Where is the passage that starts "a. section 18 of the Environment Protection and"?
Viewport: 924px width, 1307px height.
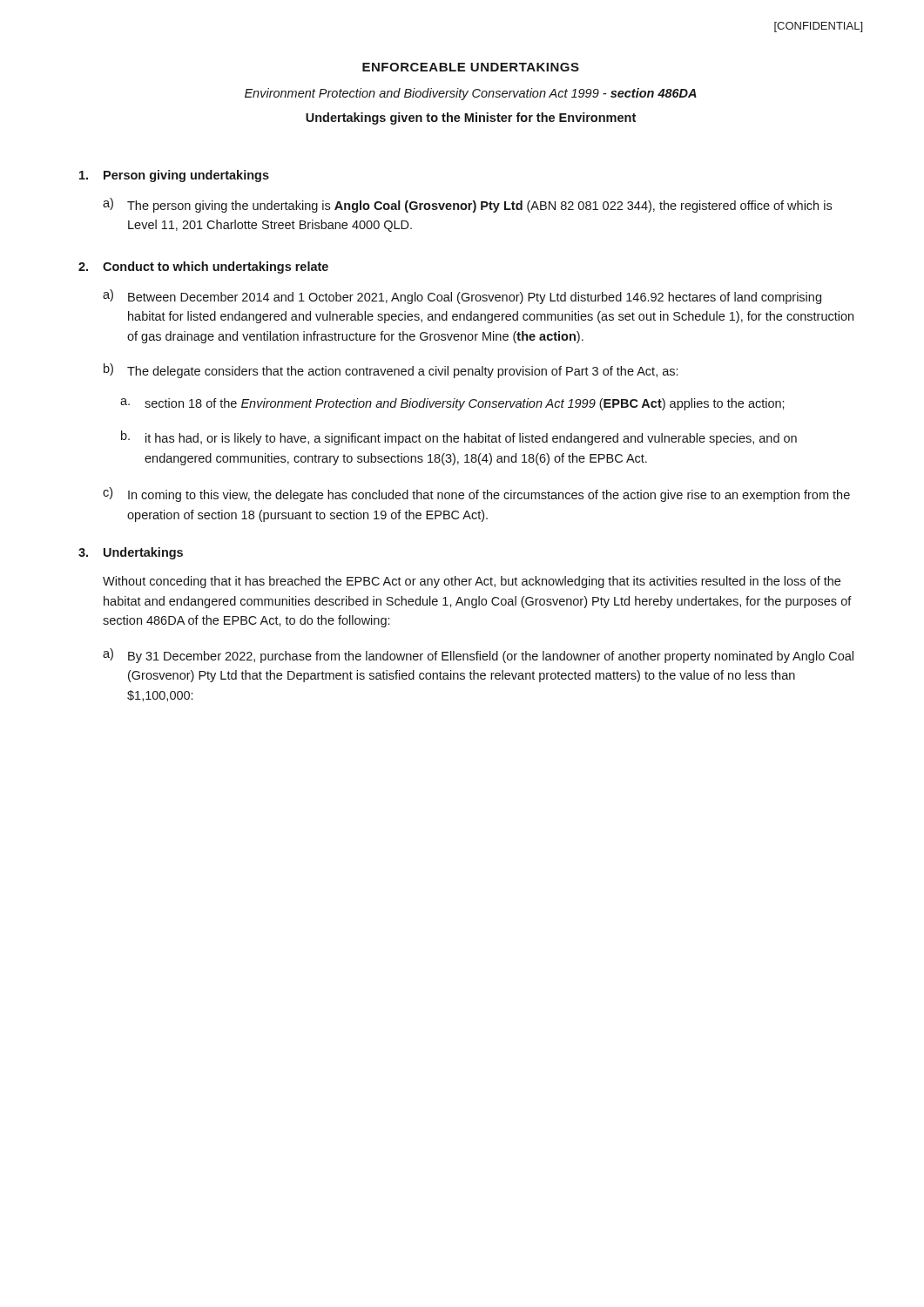point(492,403)
